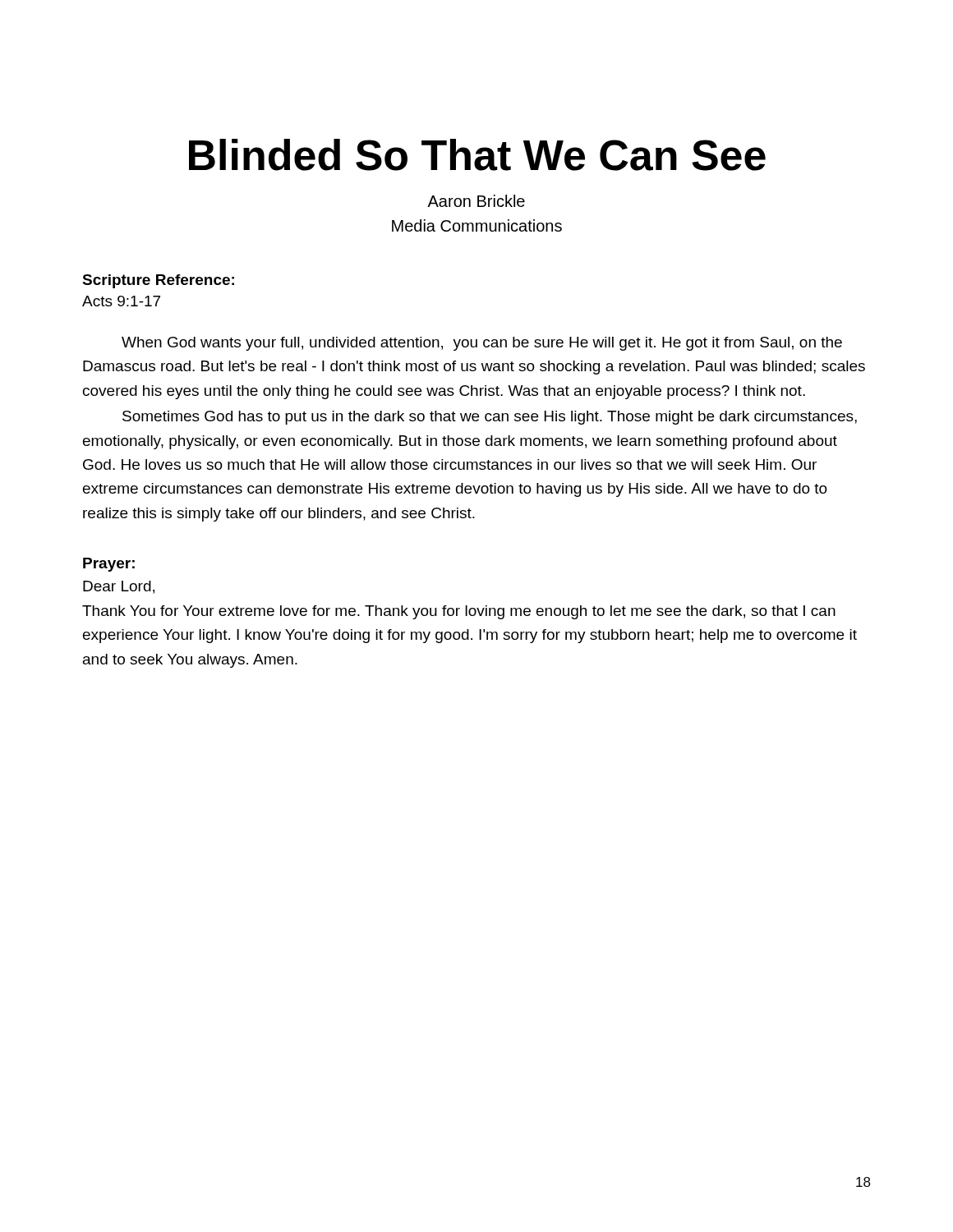Viewport: 953px width, 1232px height.
Task: Click the passage that begins "Dear Lord, Thank You for Your extreme love"
Action: point(469,623)
